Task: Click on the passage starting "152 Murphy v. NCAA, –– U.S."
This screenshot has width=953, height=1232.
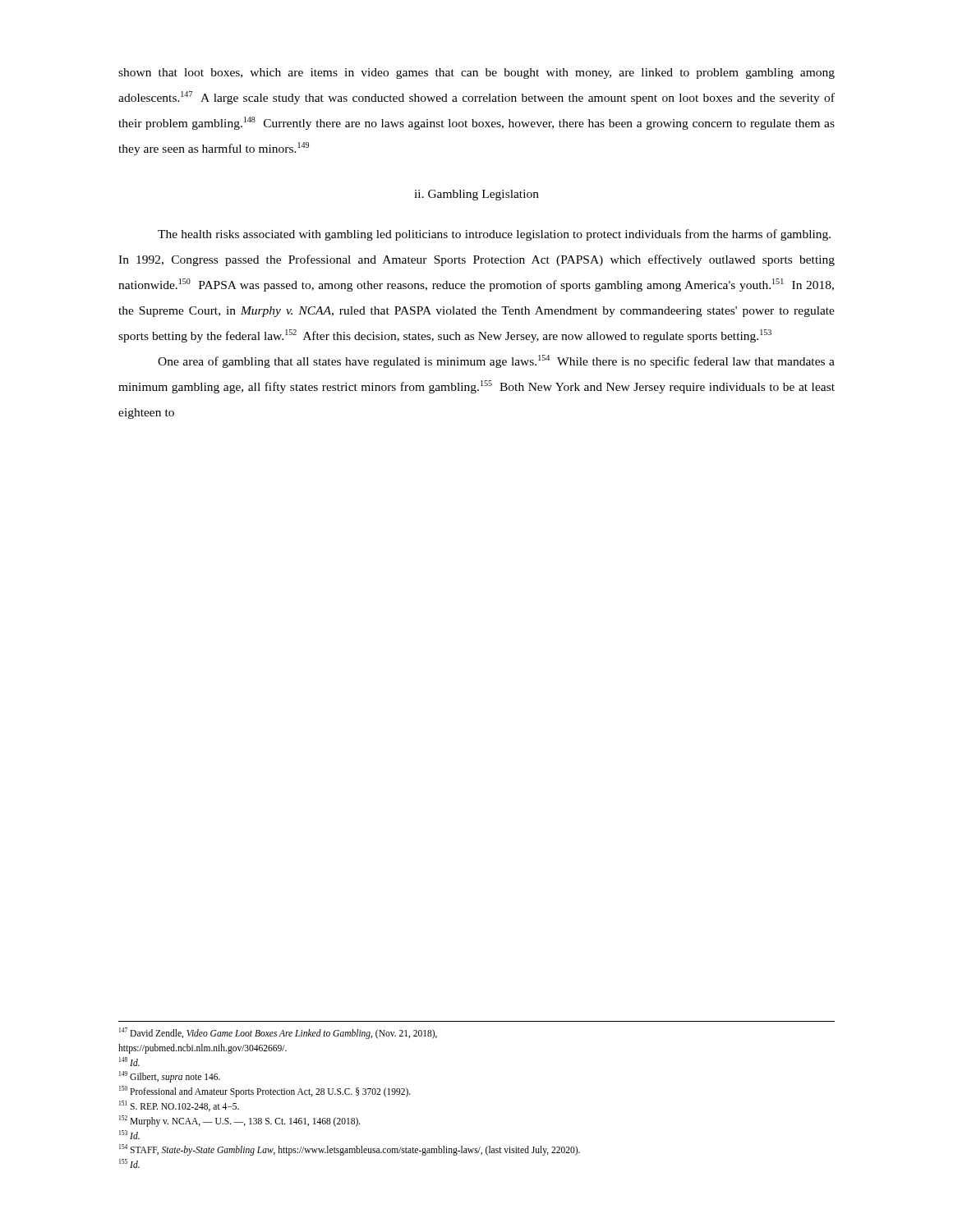Action: [239, 1120]
